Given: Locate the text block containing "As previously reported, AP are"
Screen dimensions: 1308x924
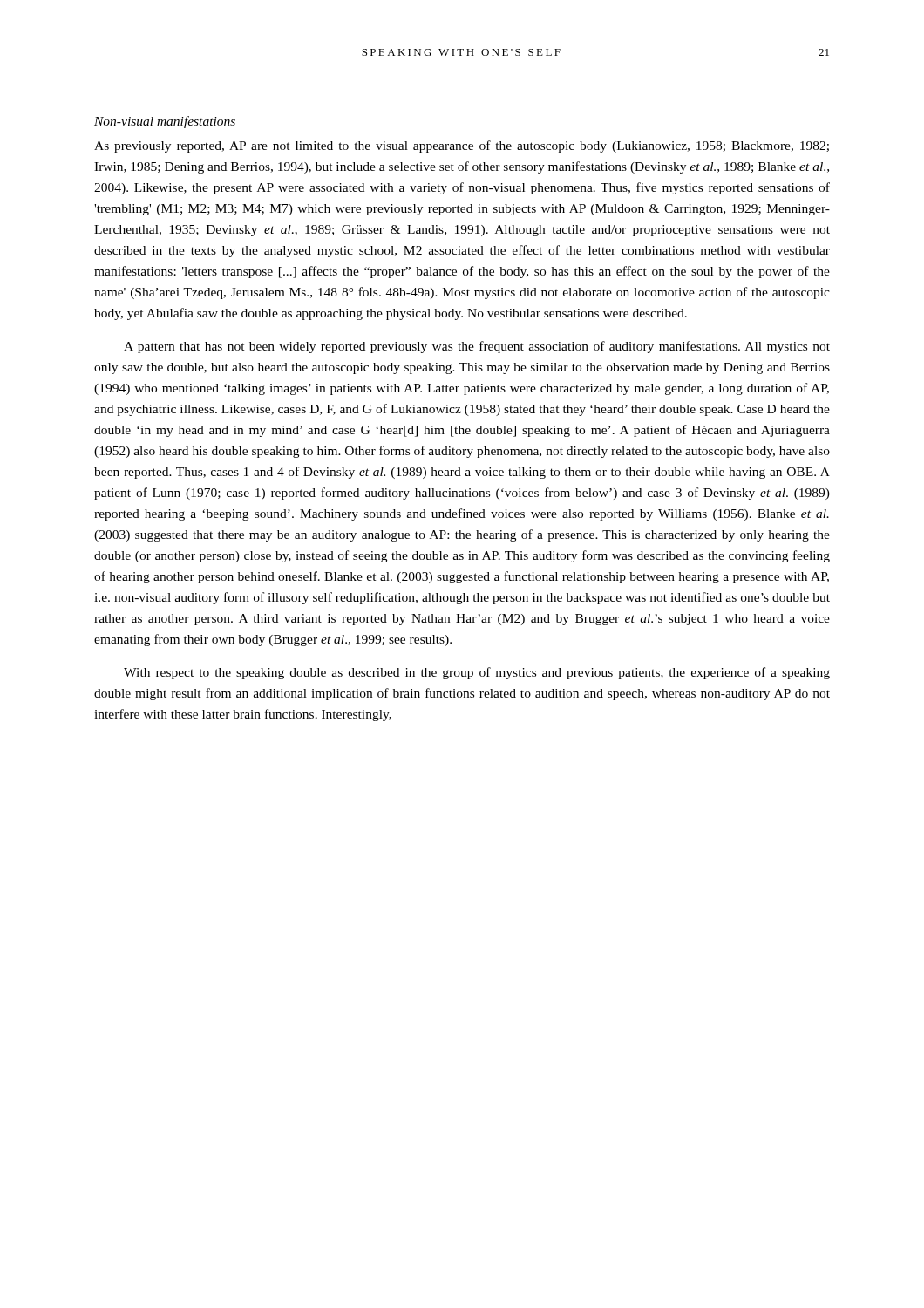Looking at the screenshot, I should [462, 229].
